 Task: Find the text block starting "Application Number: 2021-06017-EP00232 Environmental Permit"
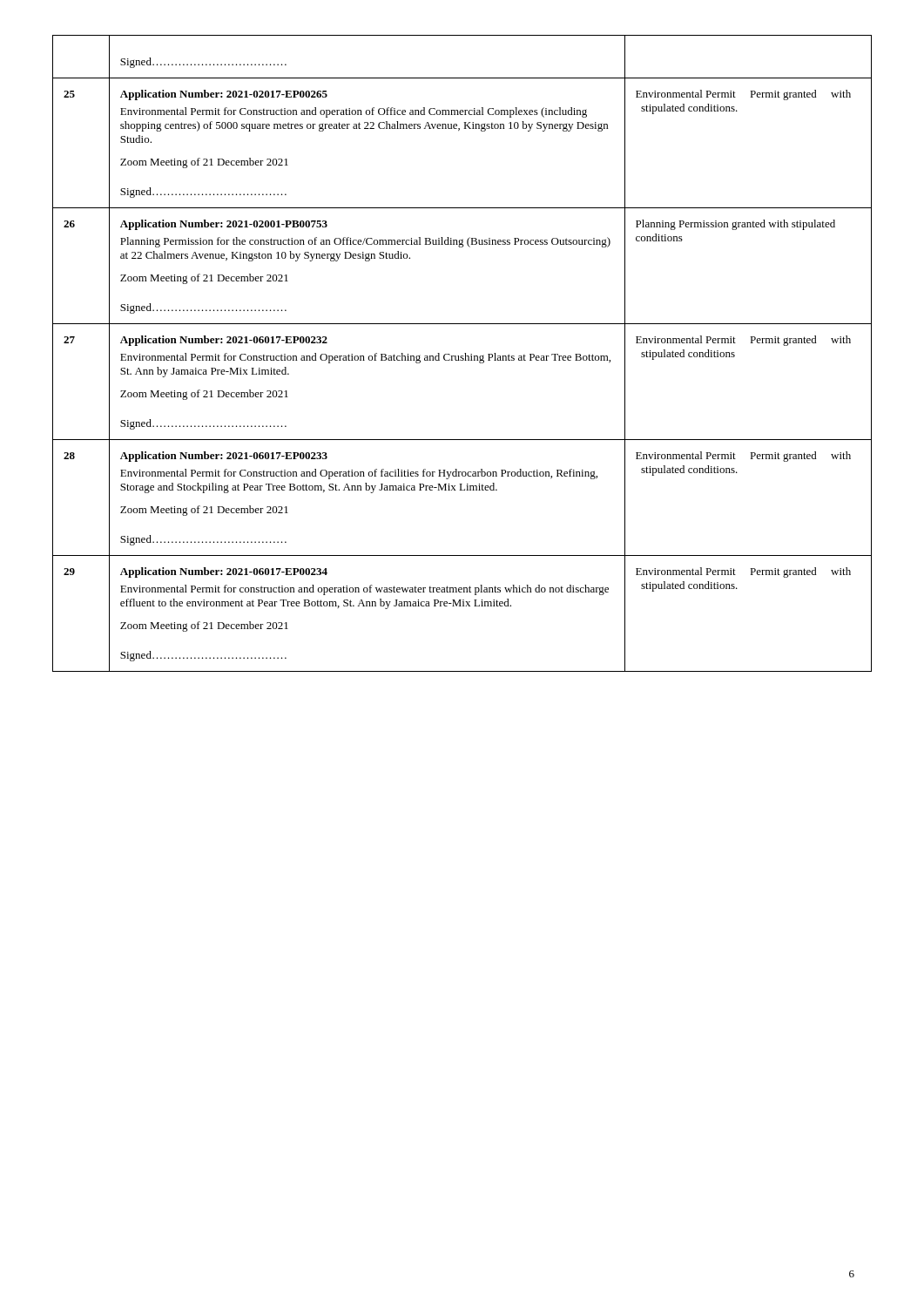(x=224, y=341)
